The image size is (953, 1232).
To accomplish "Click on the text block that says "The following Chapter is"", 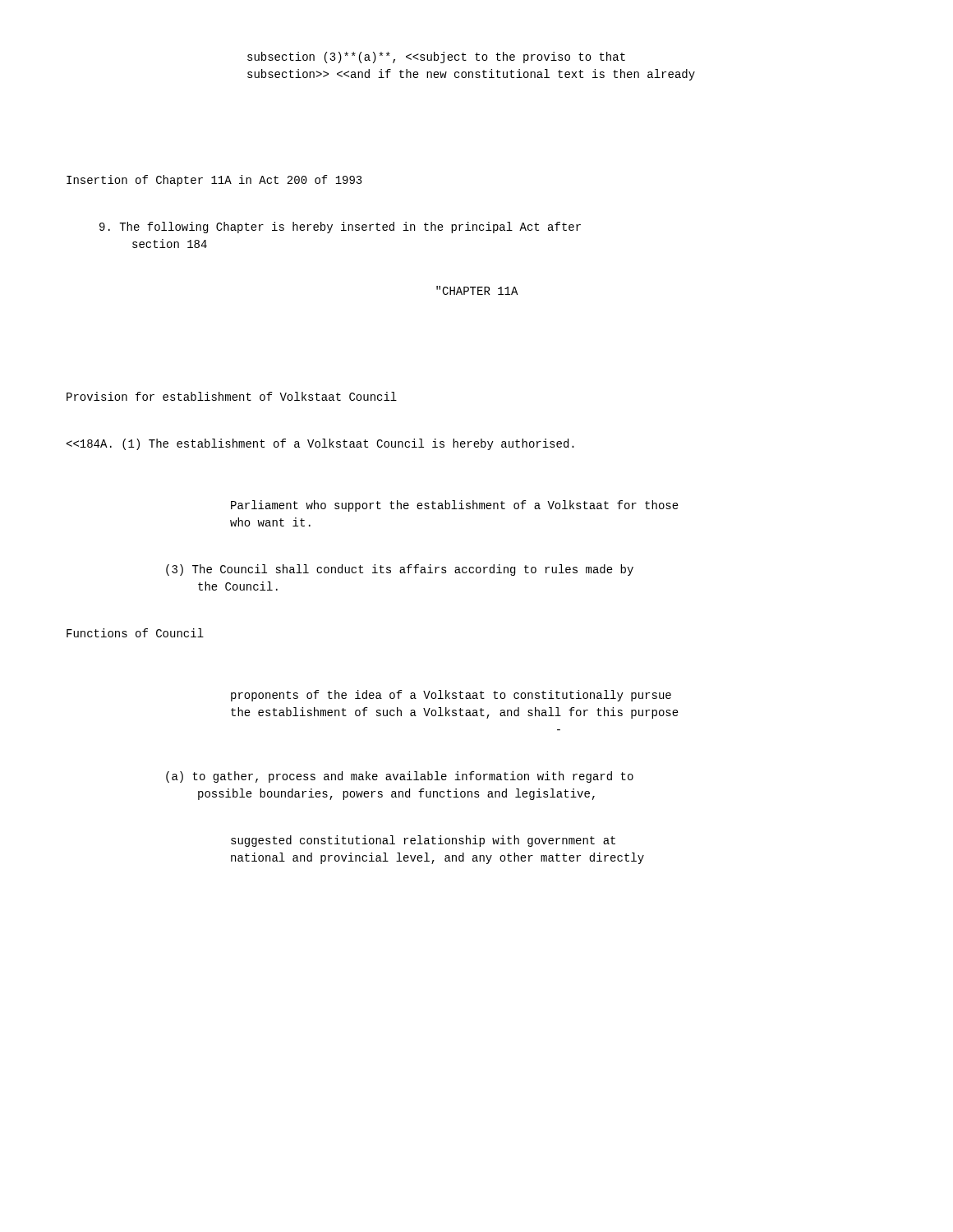I will tap(493, 237).
